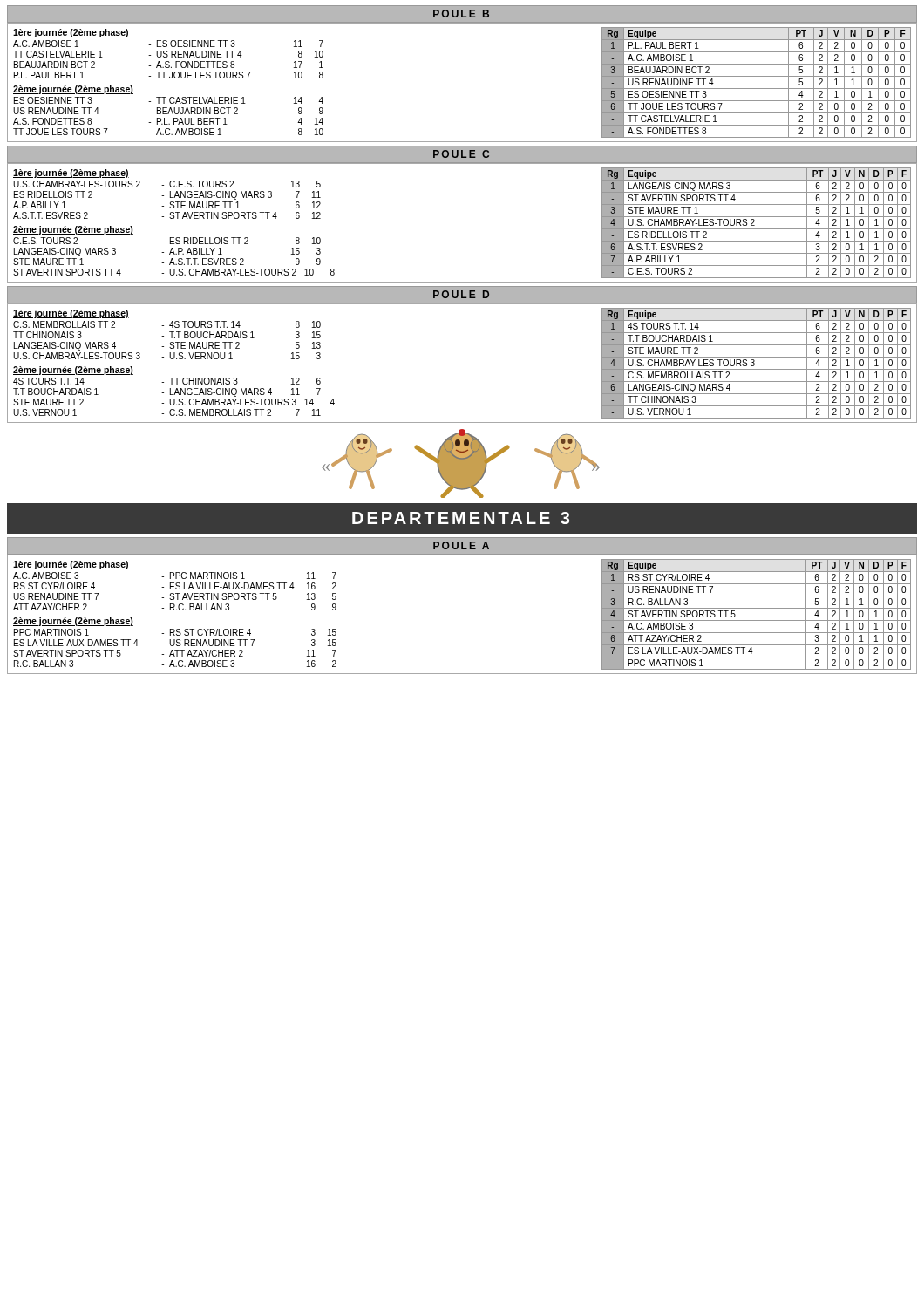Locate the list item with the text "STE MAURE TT 1-A.S.T.T."
Image resolution: width=924 pixels, height=1308 pixels.
click(x=167, y=262)
